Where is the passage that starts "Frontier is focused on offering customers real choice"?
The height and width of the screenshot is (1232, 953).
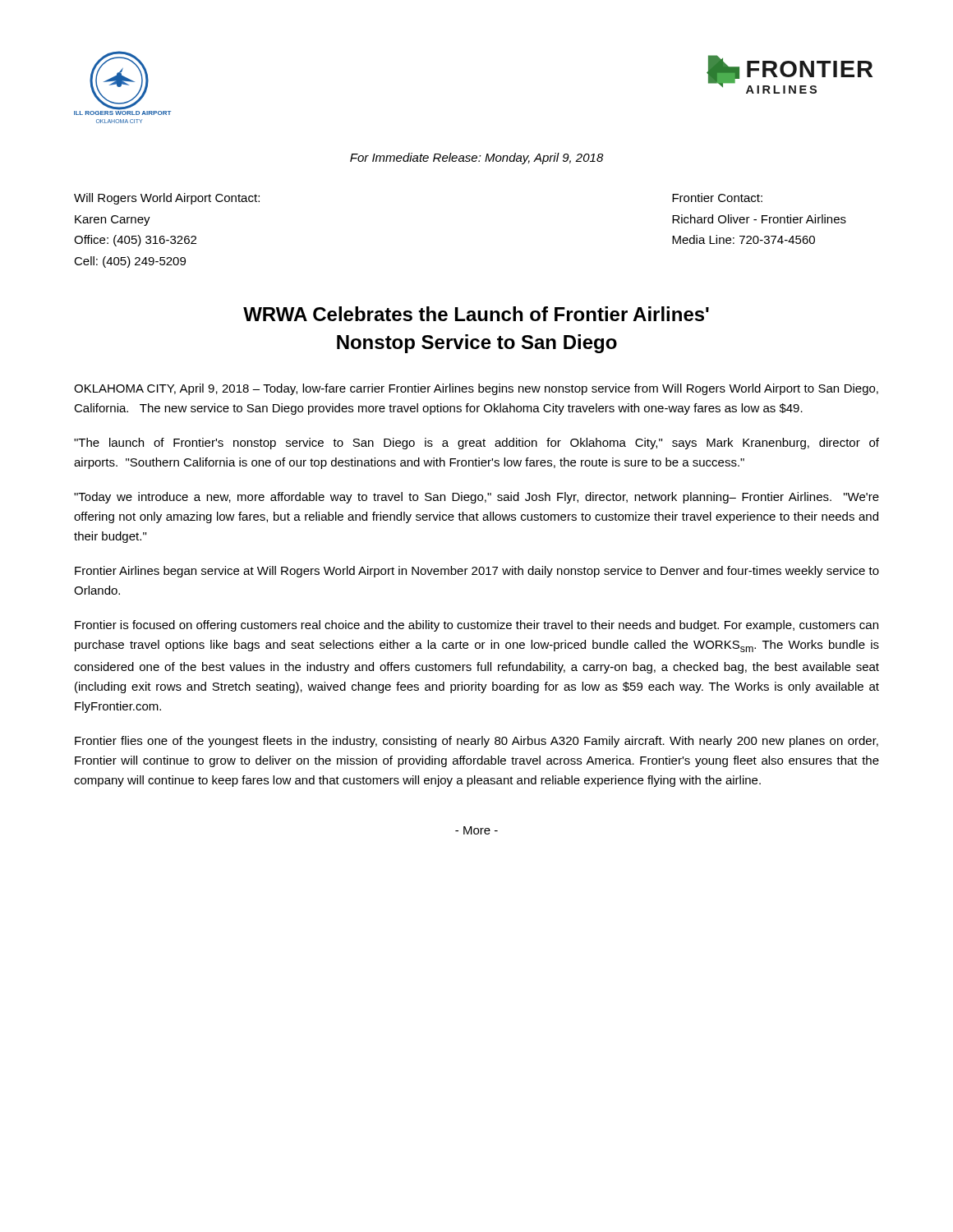click(476, 665)
